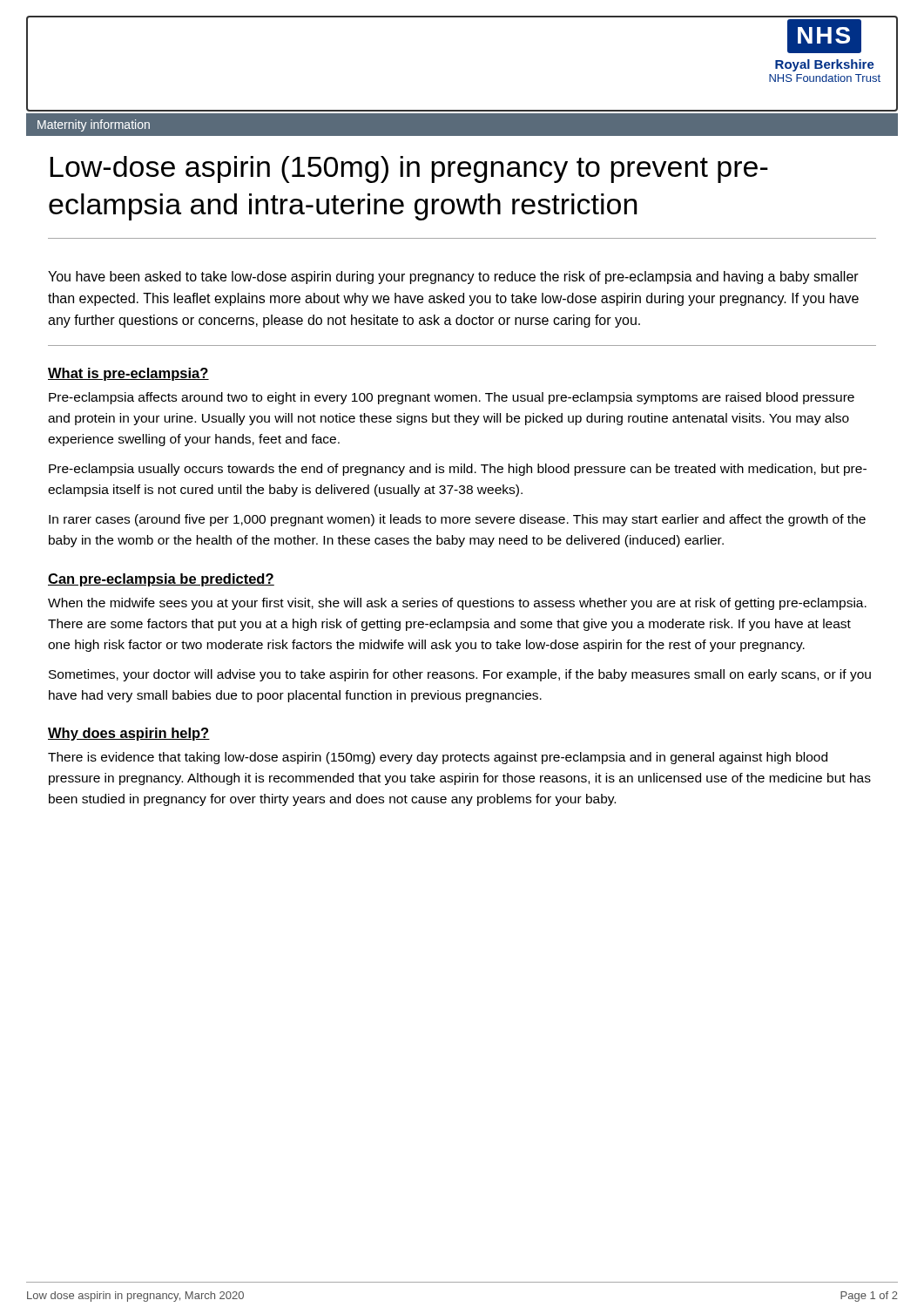The height and width of the screenshot is (1307, 924).
Task: Find the block on this page that starts "When the midwife sees you at your"
Action: pyautogui.click(x=458, y=623)
